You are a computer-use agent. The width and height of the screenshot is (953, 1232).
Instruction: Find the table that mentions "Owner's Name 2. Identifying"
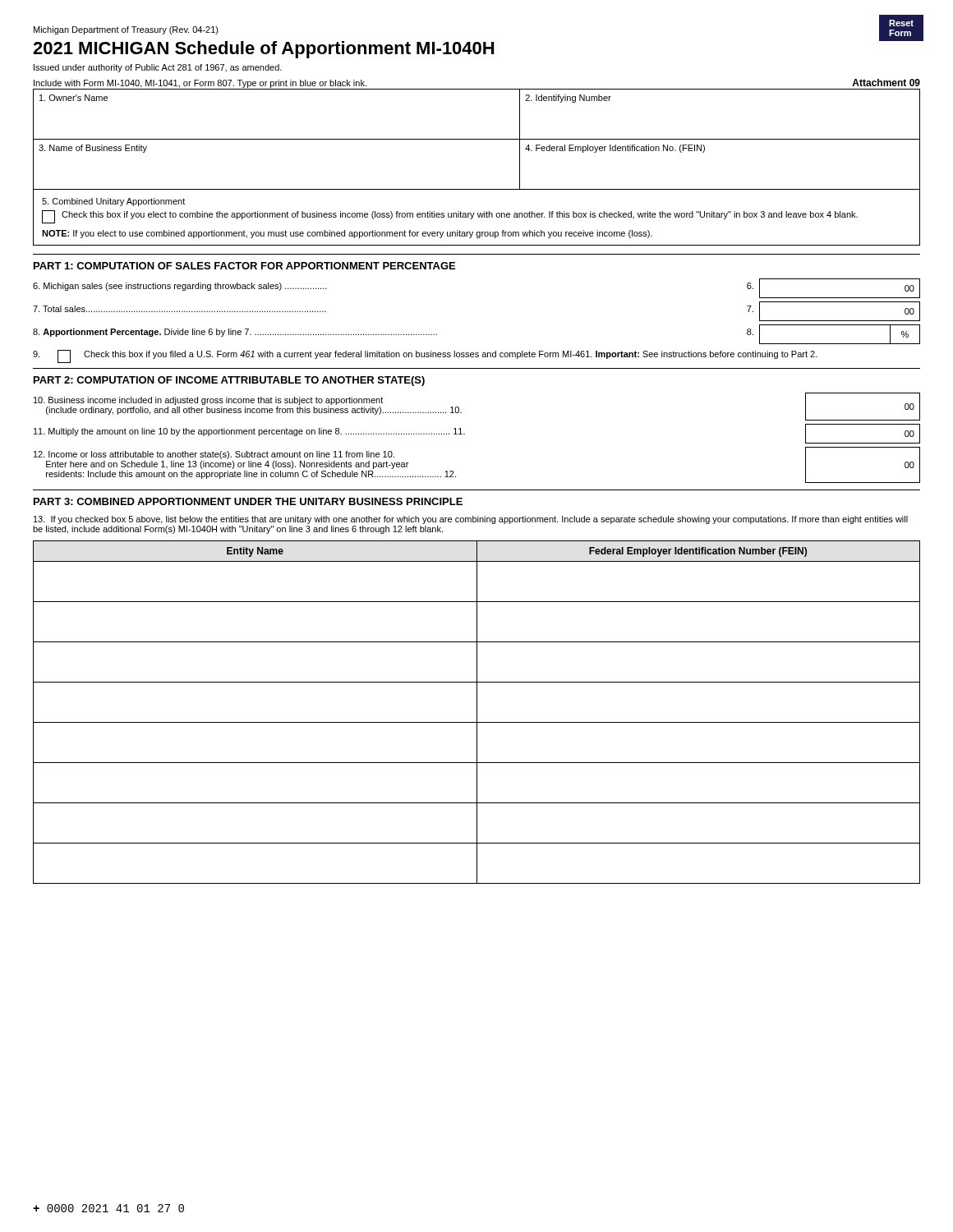pyautogui.click(x=476, y=114)
